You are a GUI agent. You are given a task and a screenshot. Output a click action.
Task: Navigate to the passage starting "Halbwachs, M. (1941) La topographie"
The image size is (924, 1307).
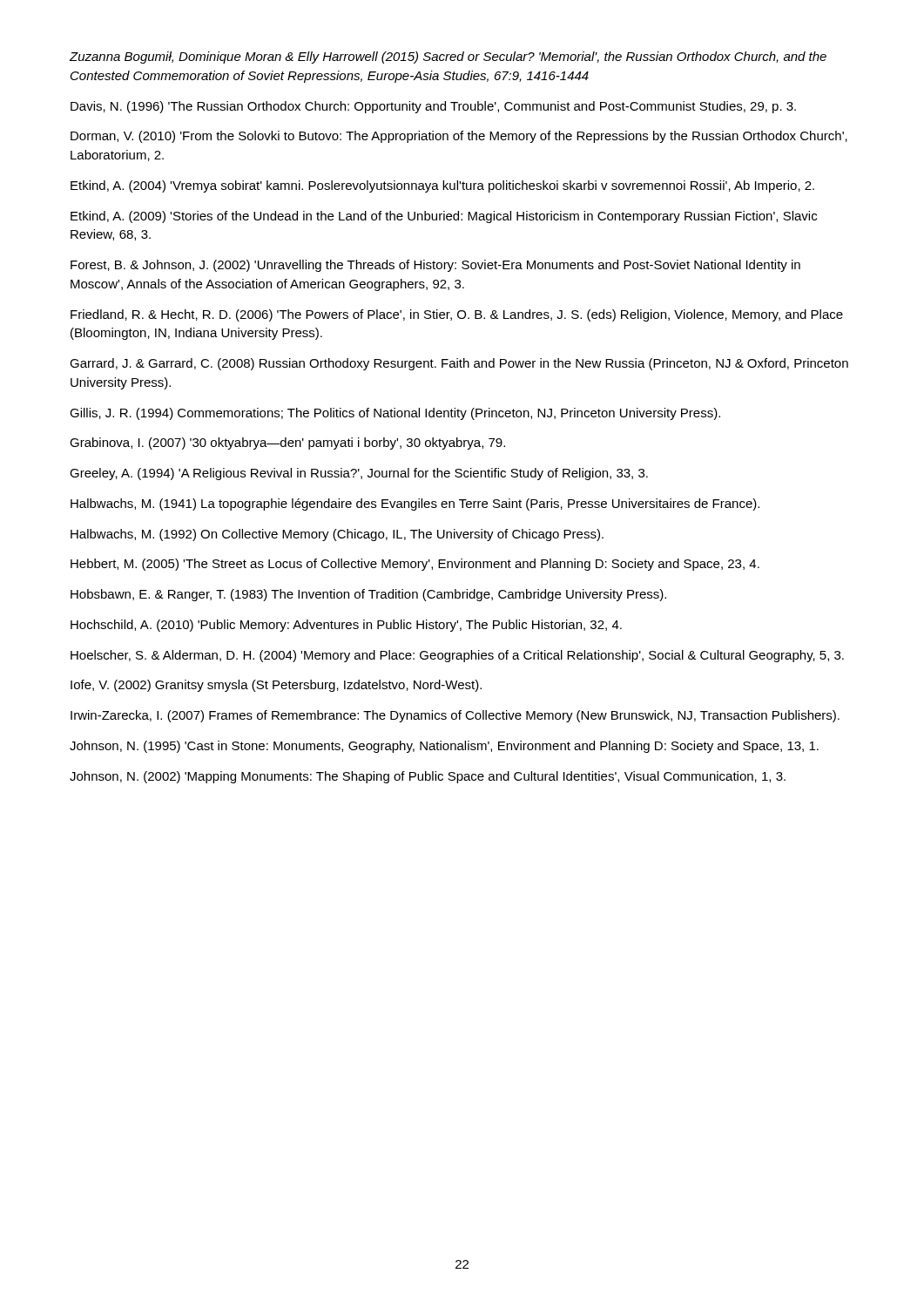tap(415, 503)
